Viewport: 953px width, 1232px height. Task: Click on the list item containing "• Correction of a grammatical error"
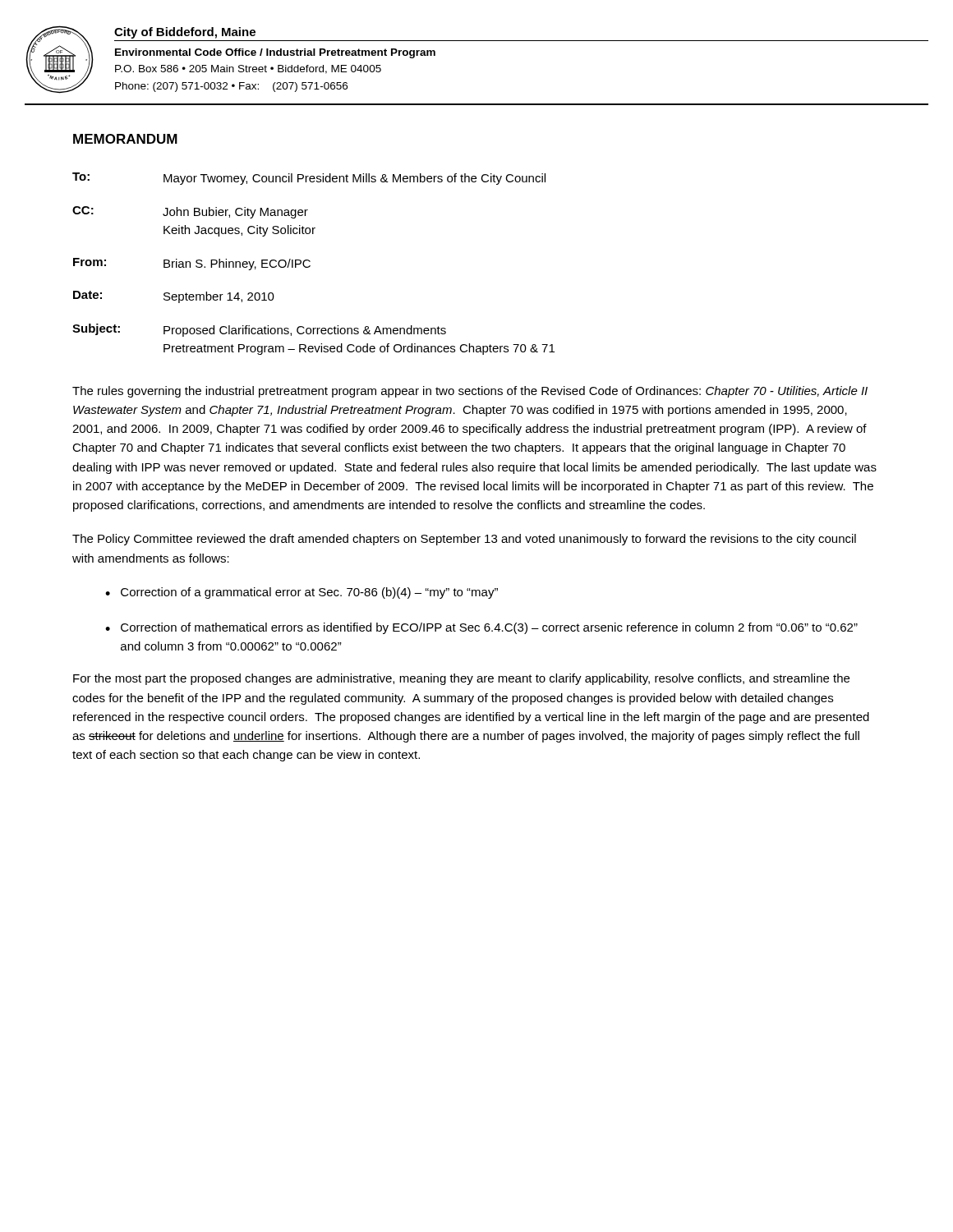302,593
